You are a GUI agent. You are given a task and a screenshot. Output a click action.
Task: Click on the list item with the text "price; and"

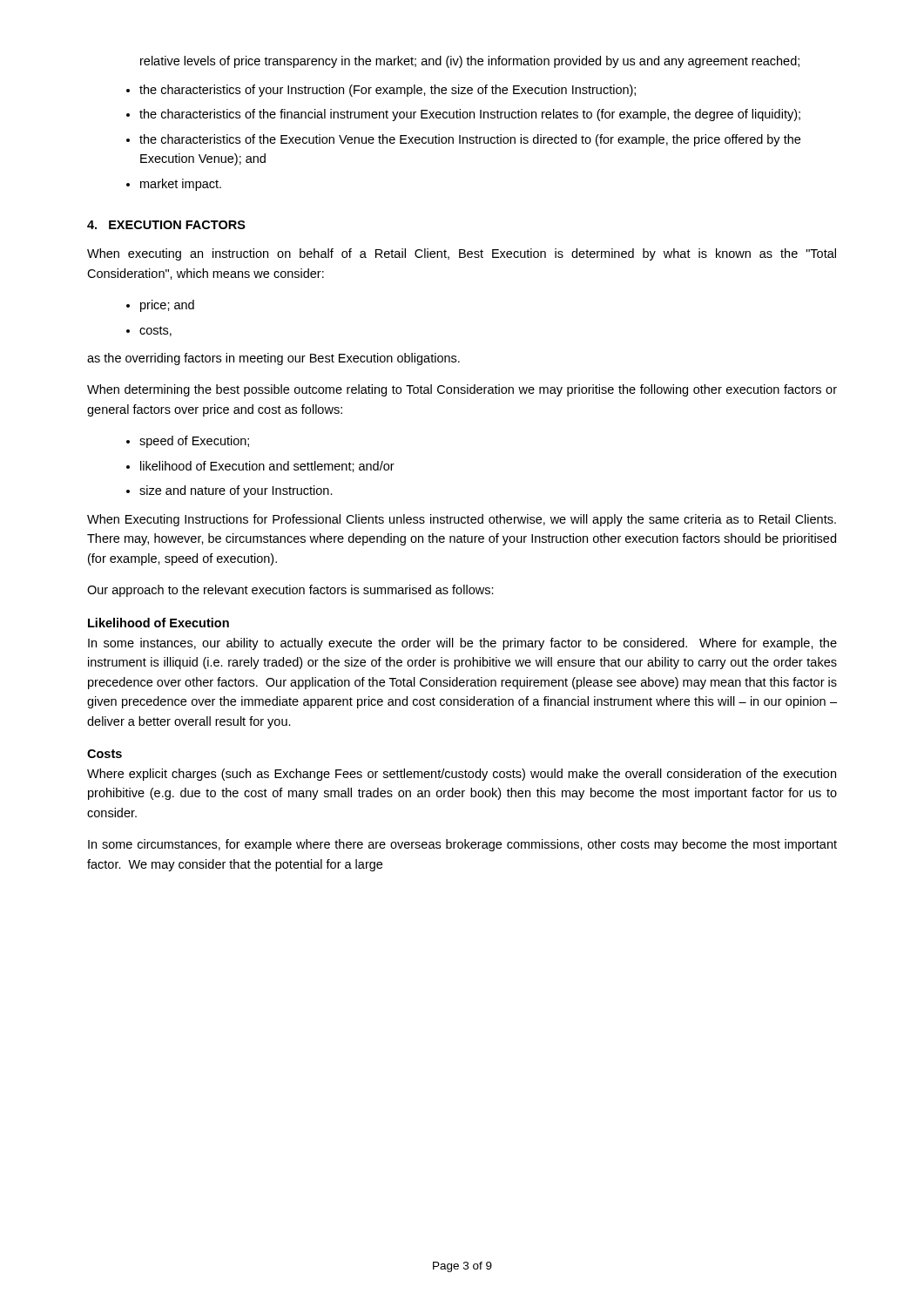167,305
